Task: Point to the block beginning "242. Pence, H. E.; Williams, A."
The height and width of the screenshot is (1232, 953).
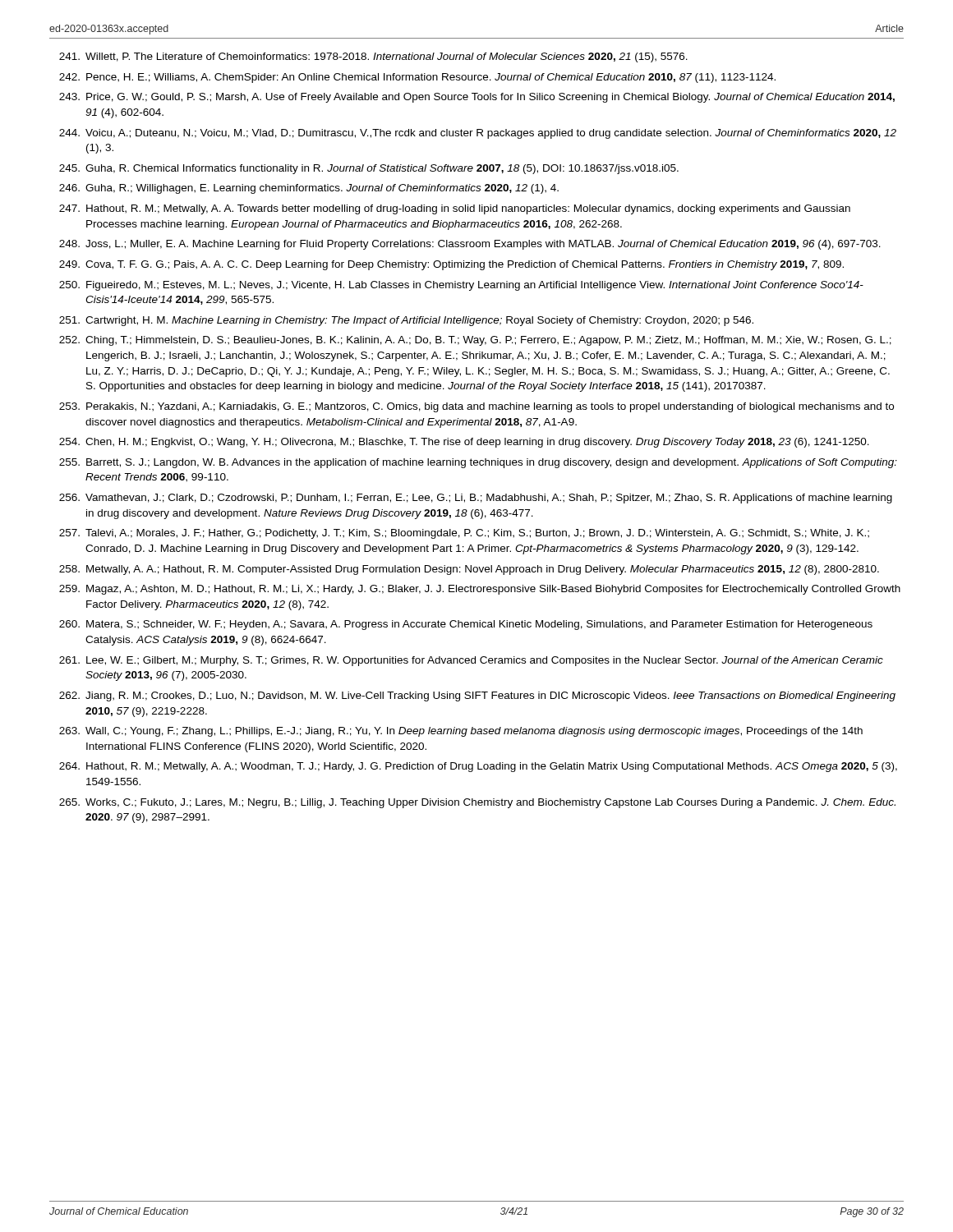Action: pos(476,77)
